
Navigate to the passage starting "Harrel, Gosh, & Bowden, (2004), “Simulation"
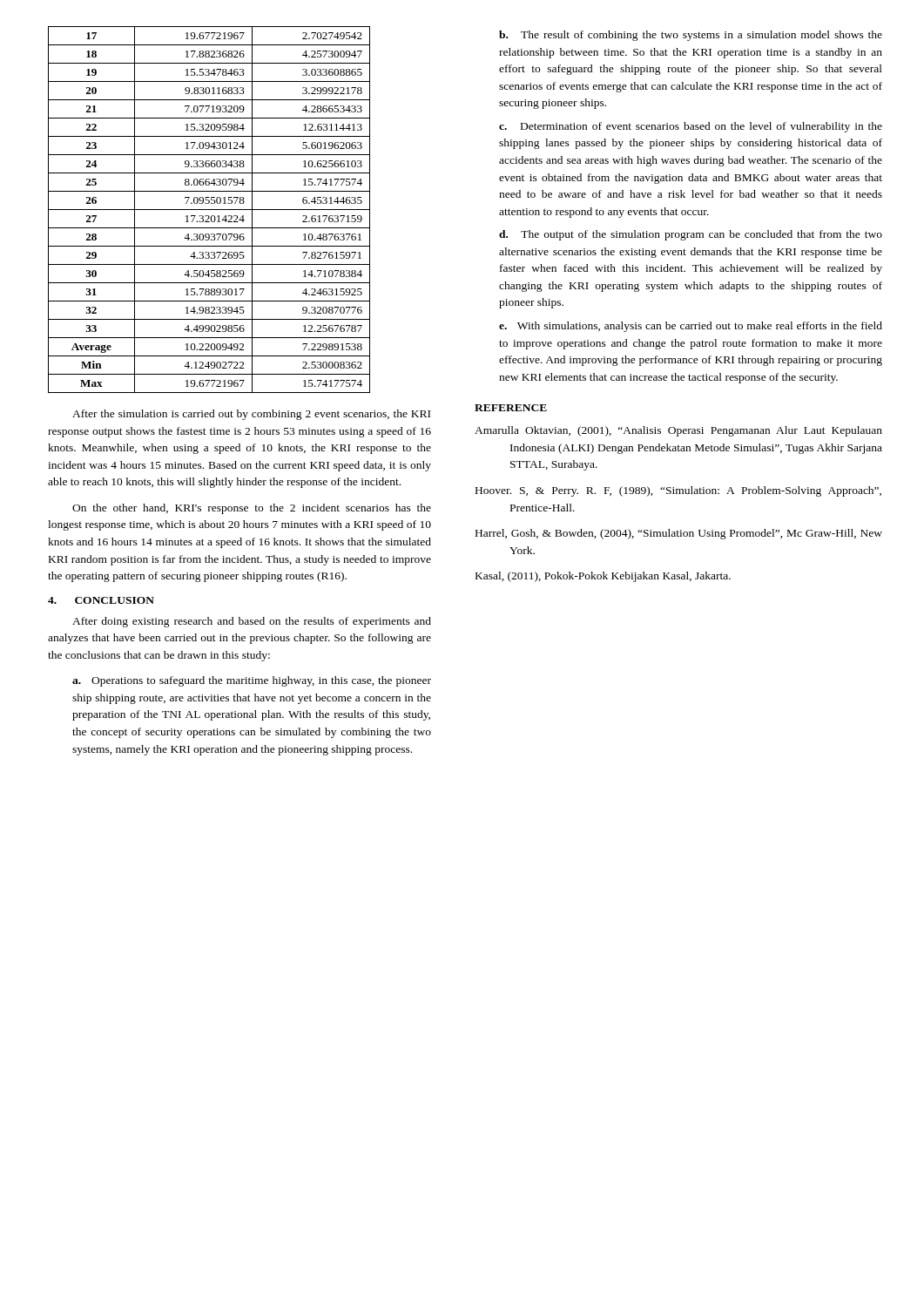pyautogui.click(x=678, y=541)
